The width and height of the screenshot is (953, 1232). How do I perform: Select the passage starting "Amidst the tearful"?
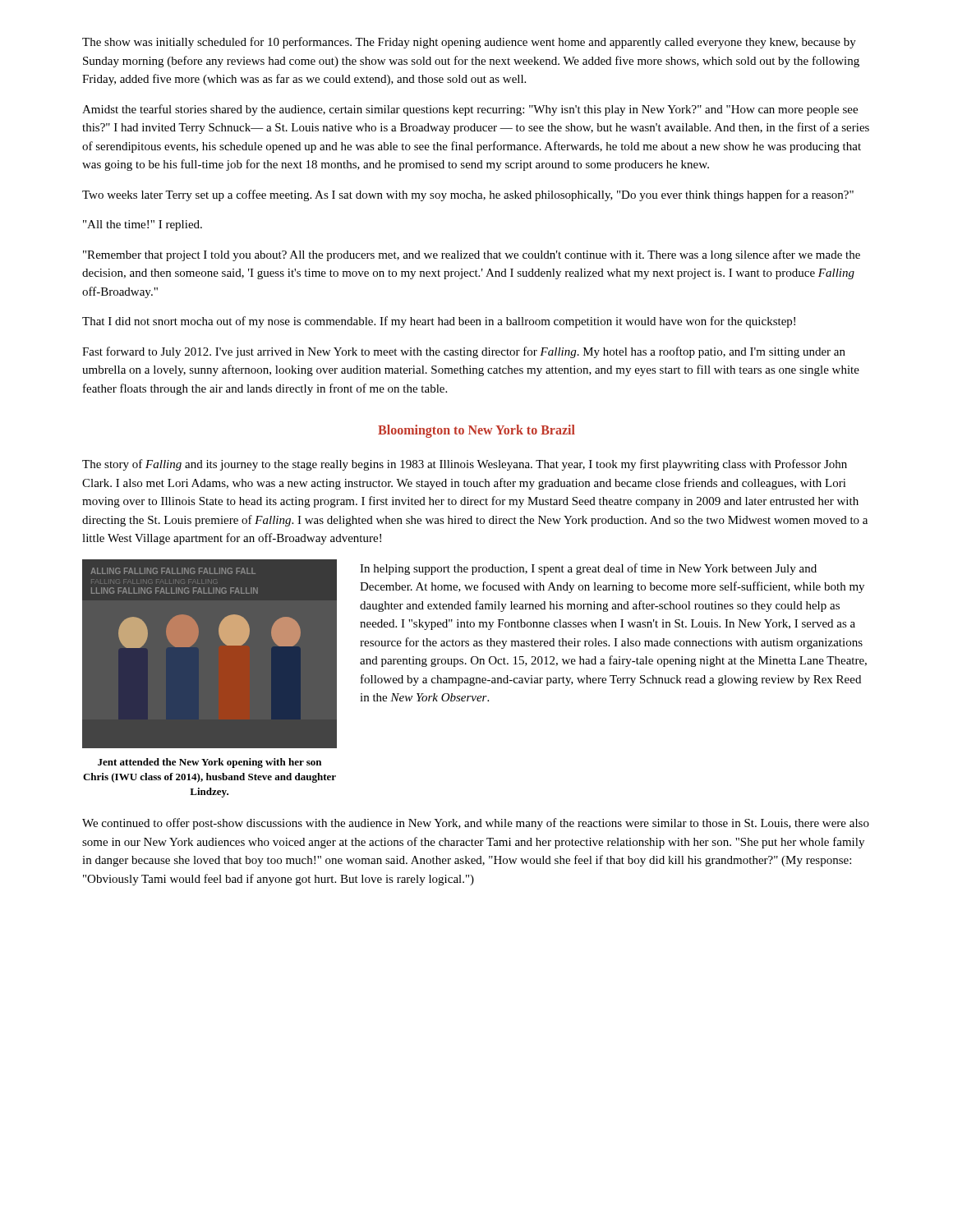[476, 137]
